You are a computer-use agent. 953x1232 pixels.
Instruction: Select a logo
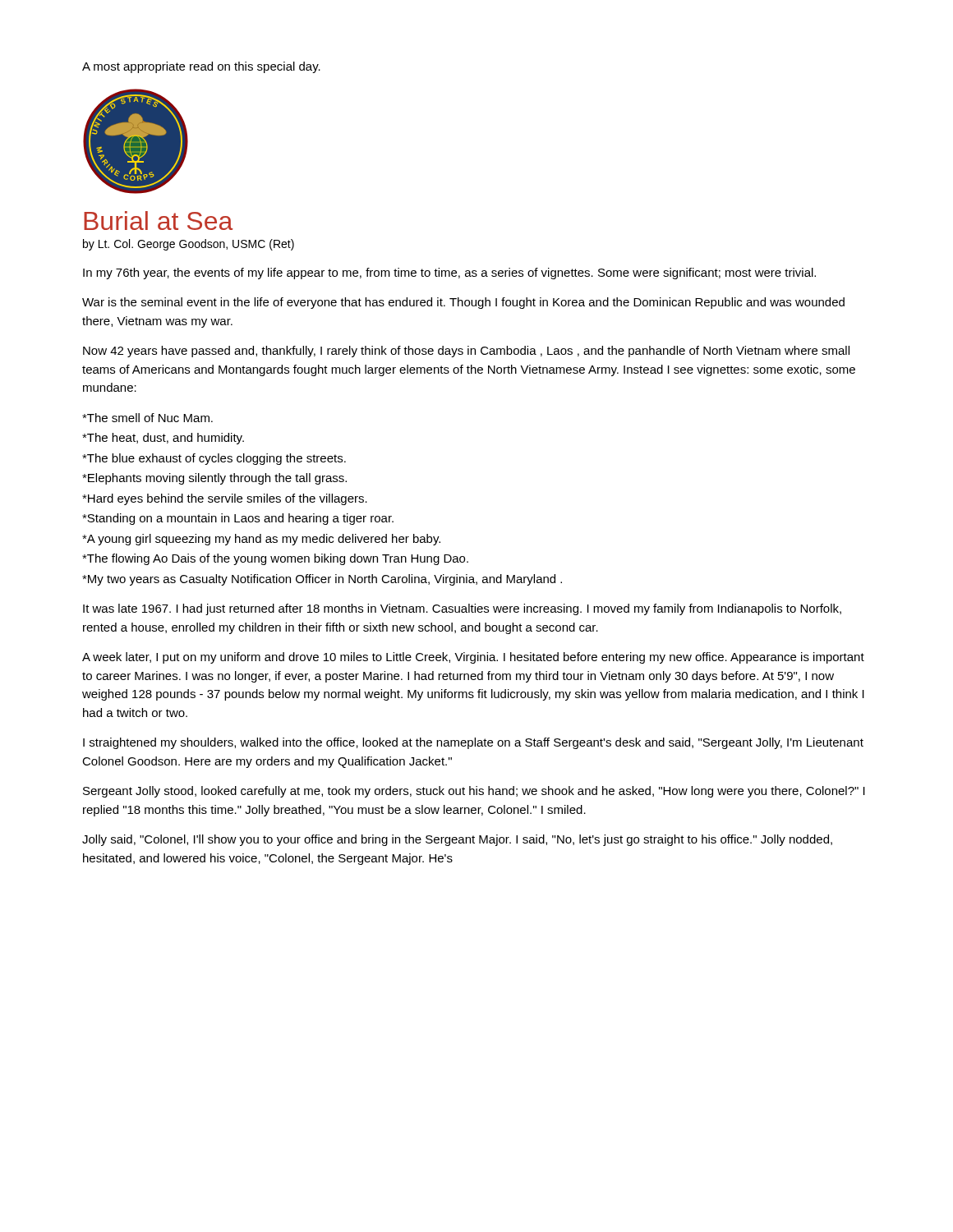(x=476, y=142)
